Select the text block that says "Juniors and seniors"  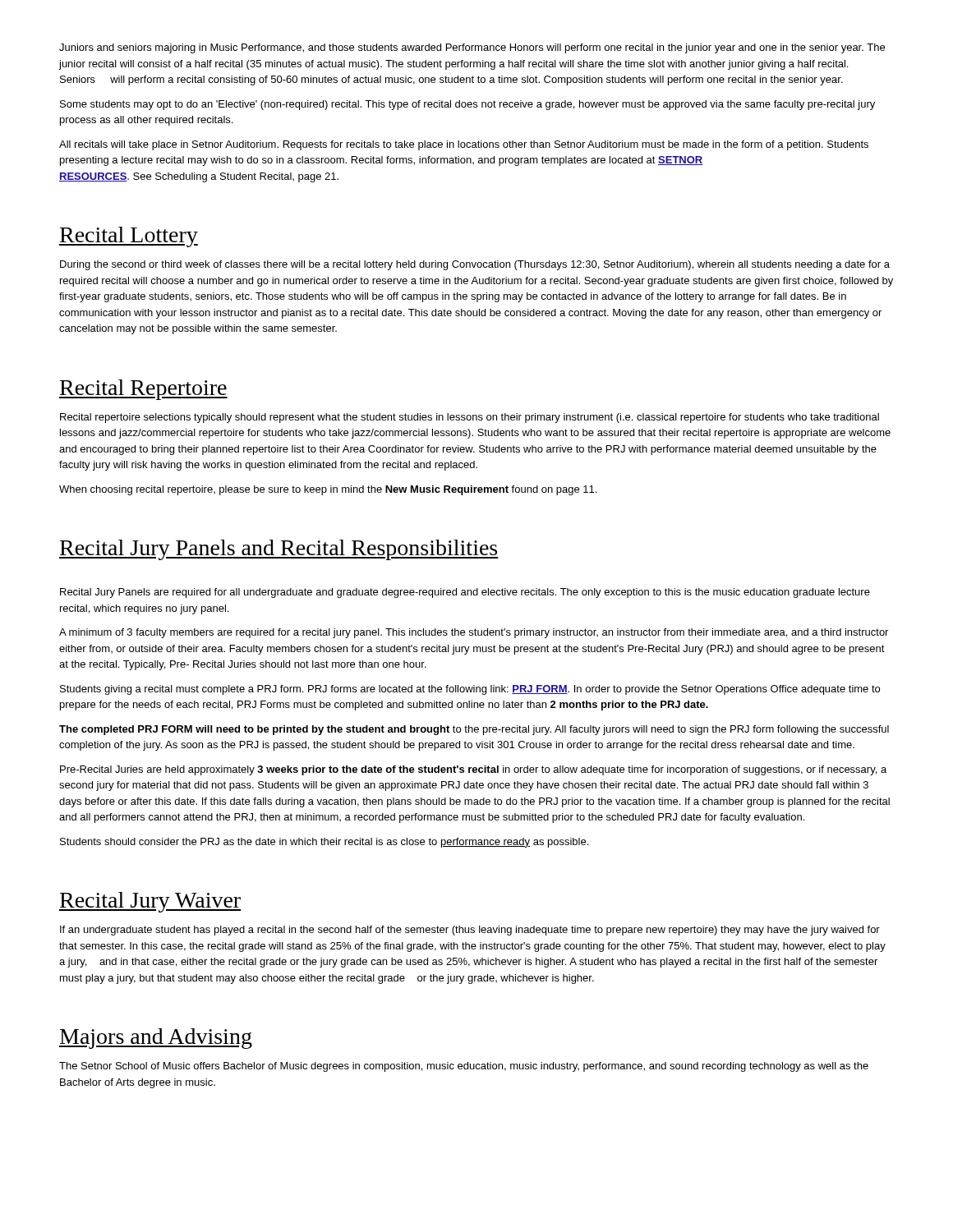pyautogui.click(x=472, y=63)
